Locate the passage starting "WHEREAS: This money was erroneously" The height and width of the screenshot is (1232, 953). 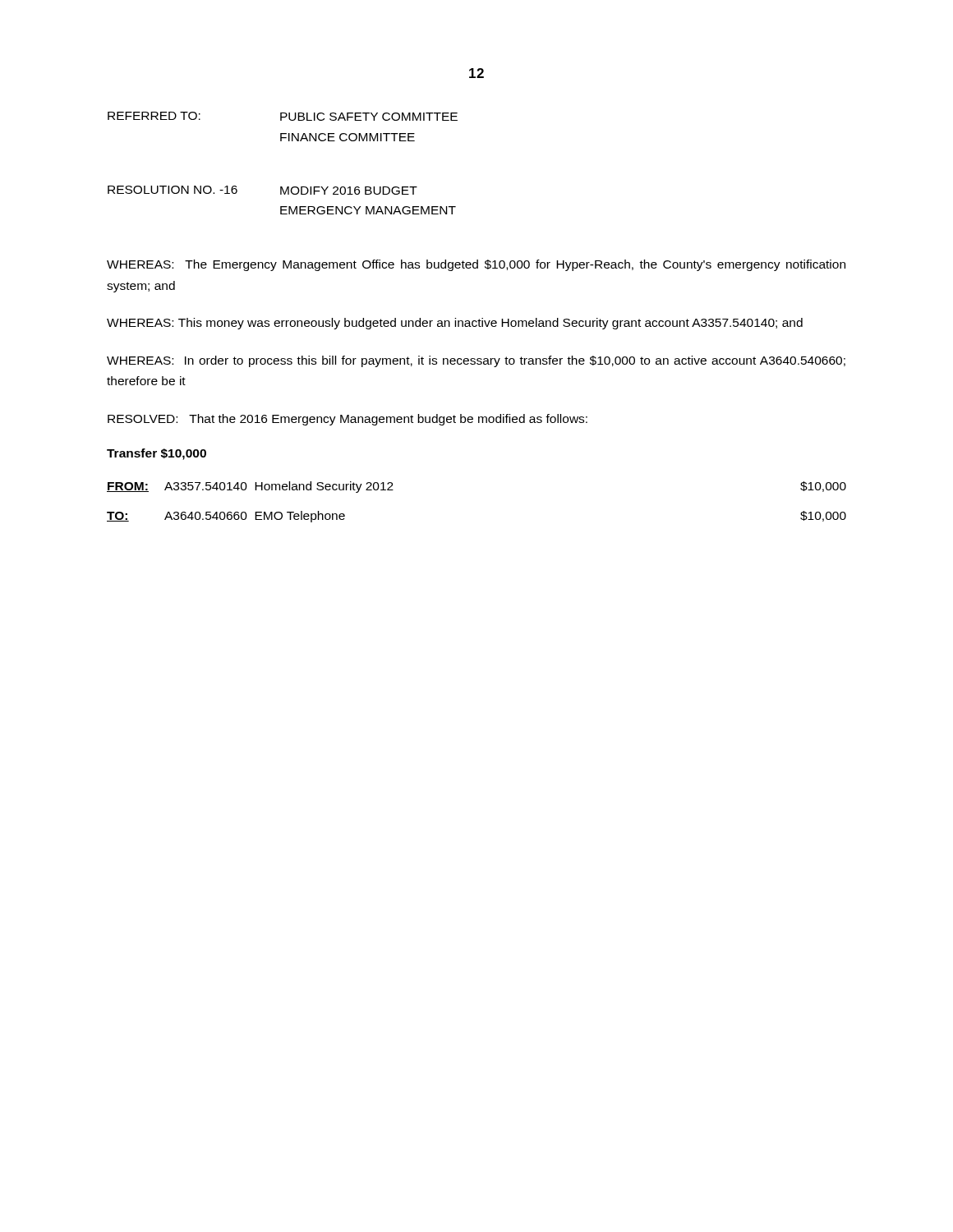coord(455,323)
